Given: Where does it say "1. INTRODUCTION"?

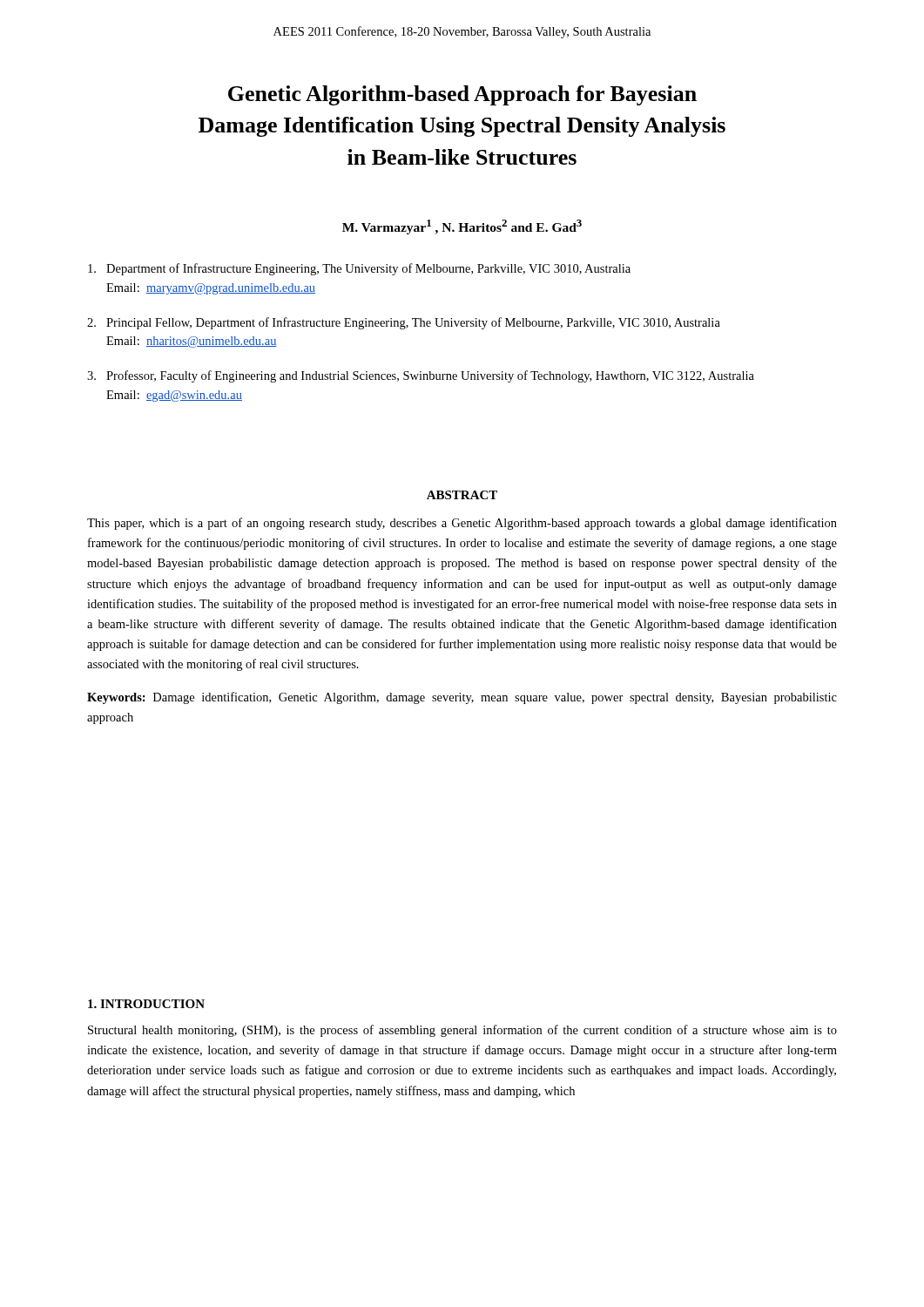Looking at the screenshot, I should point(146,1004).
